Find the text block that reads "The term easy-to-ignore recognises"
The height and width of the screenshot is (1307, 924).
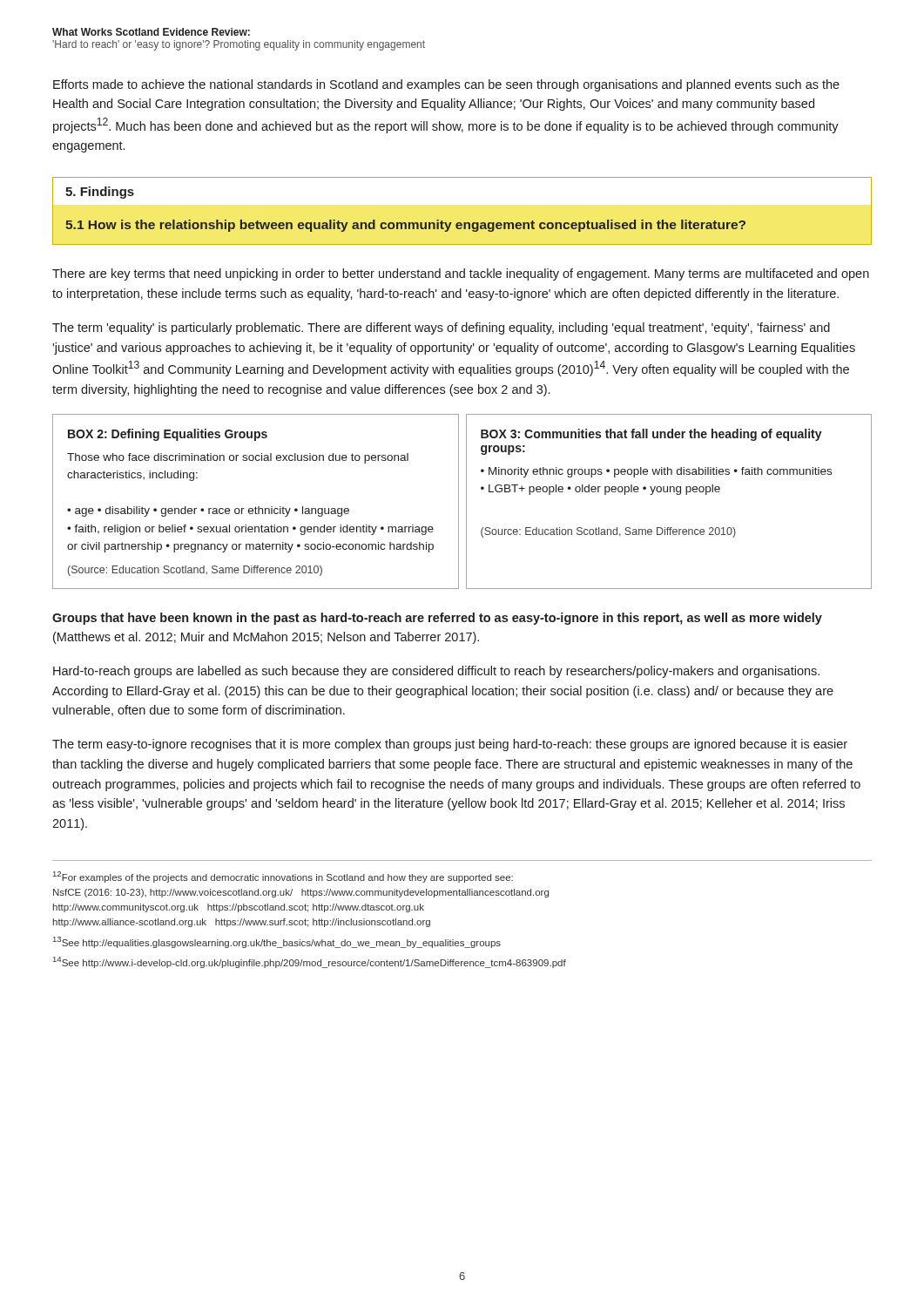point(456,784)
